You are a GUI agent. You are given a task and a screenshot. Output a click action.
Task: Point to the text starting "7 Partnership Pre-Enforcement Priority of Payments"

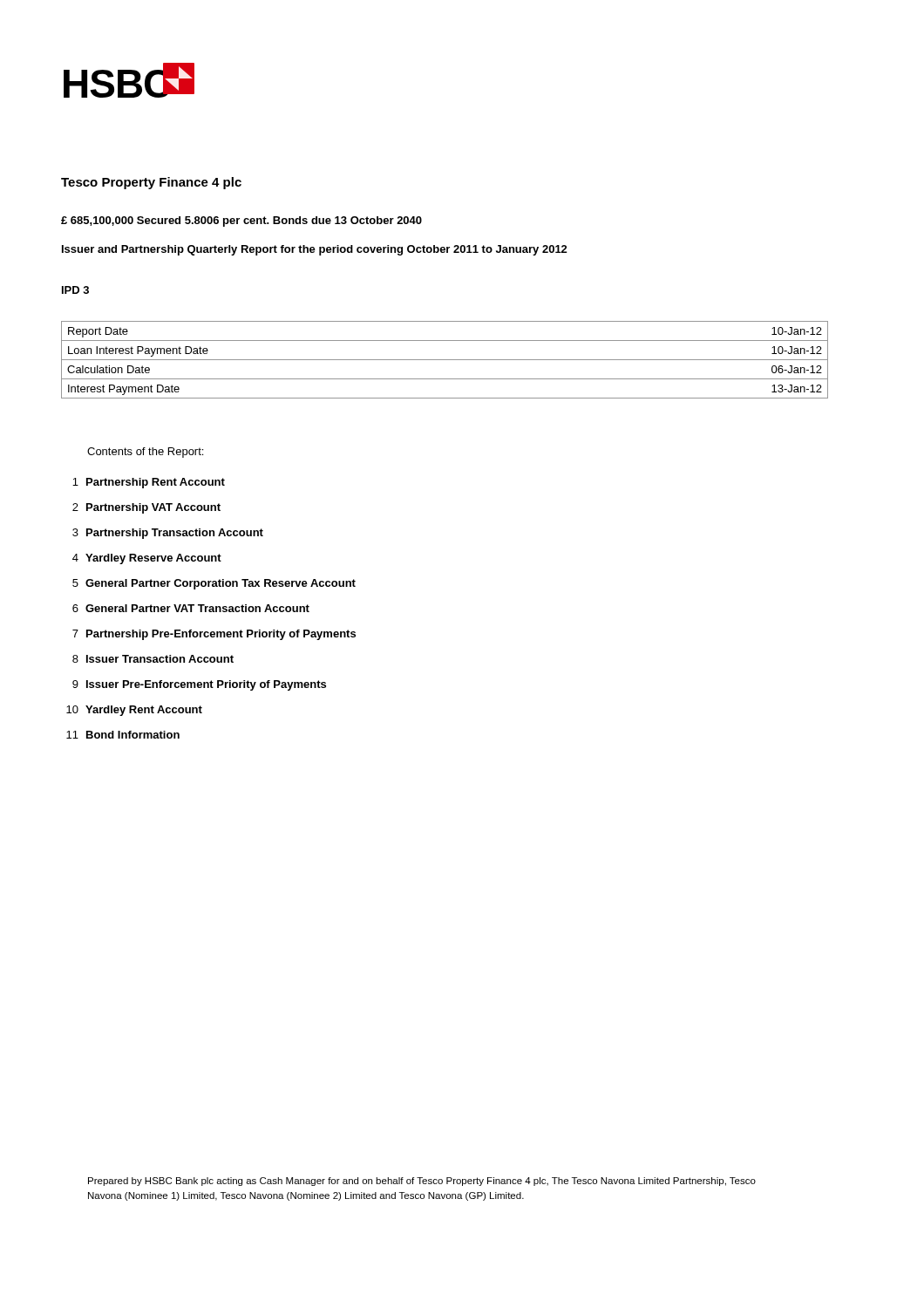(209, 633)
